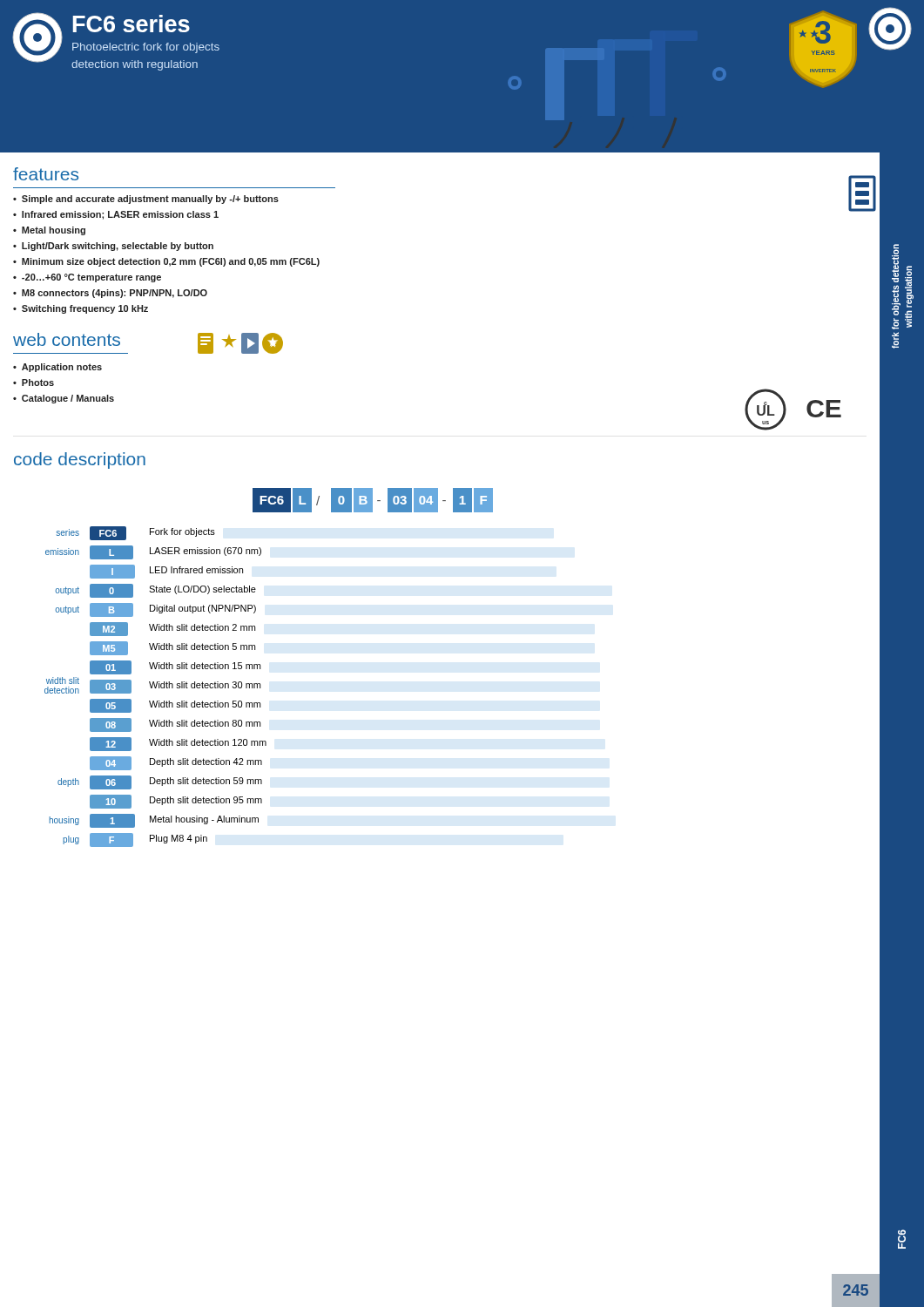Find the schematic

544,501
